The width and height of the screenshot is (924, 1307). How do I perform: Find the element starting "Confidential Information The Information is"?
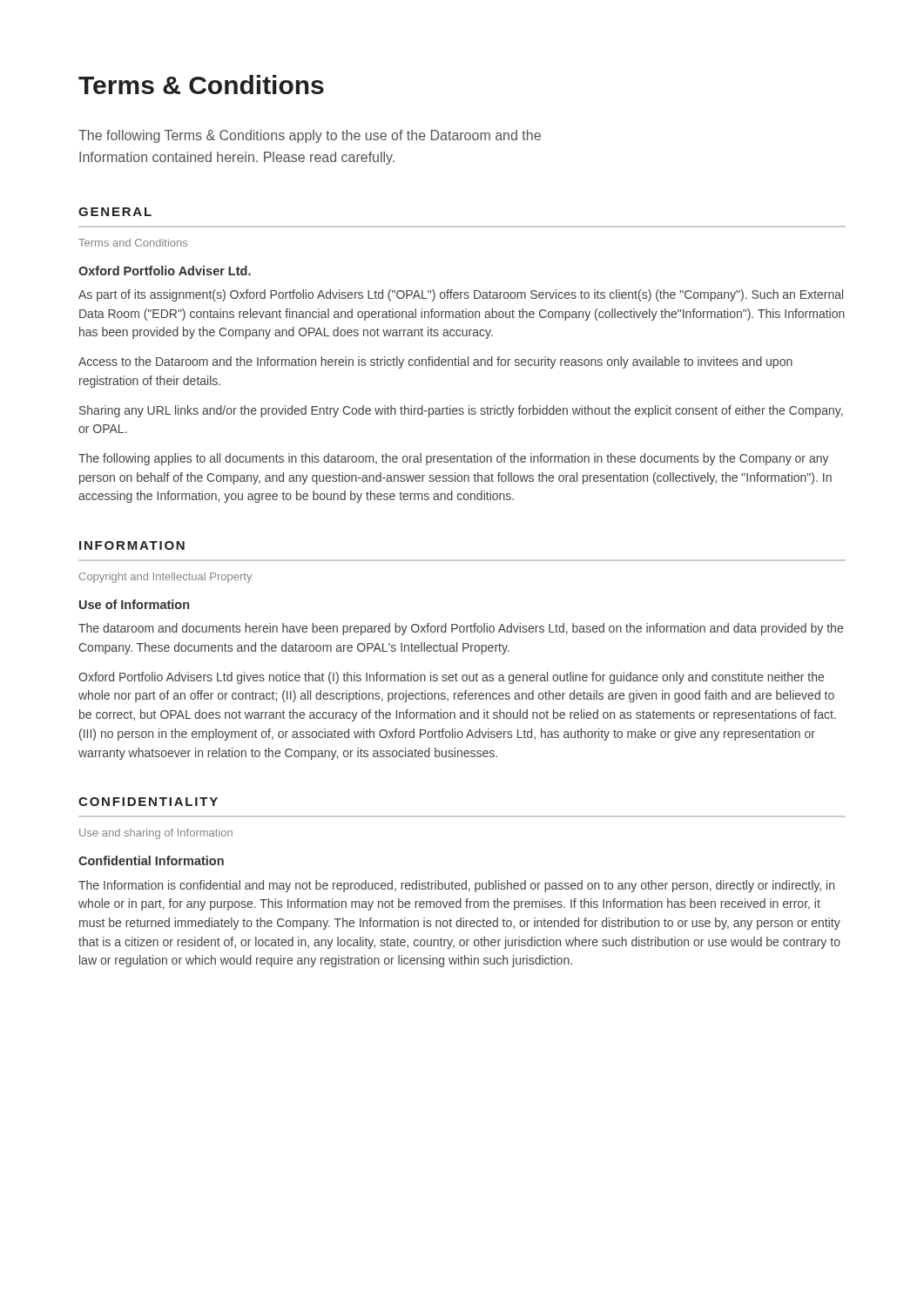pyautogui.click(x=462, y=910)
